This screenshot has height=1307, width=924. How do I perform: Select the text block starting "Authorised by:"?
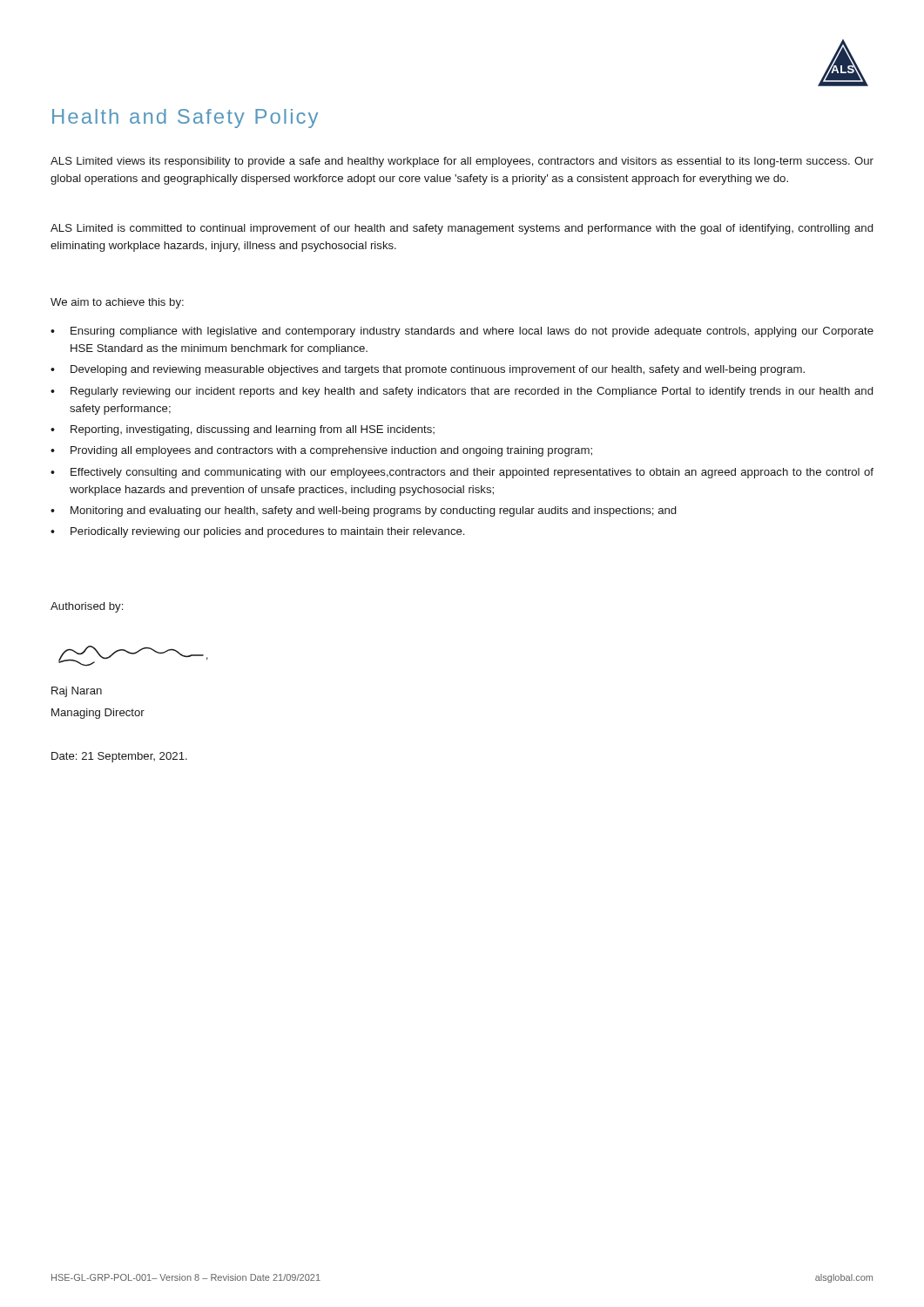(87, 606)
